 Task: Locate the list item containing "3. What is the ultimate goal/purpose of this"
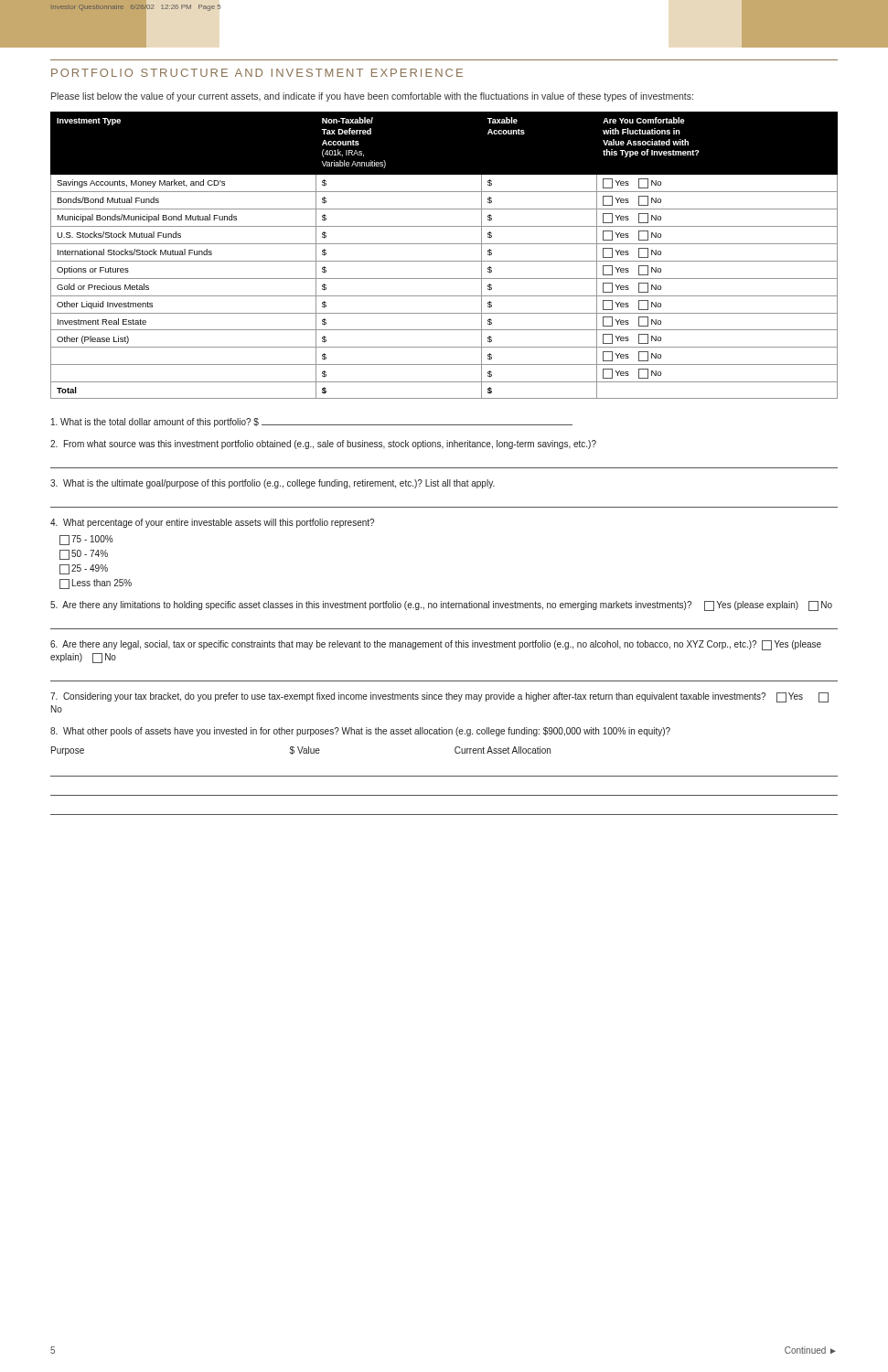coord(444,493)
